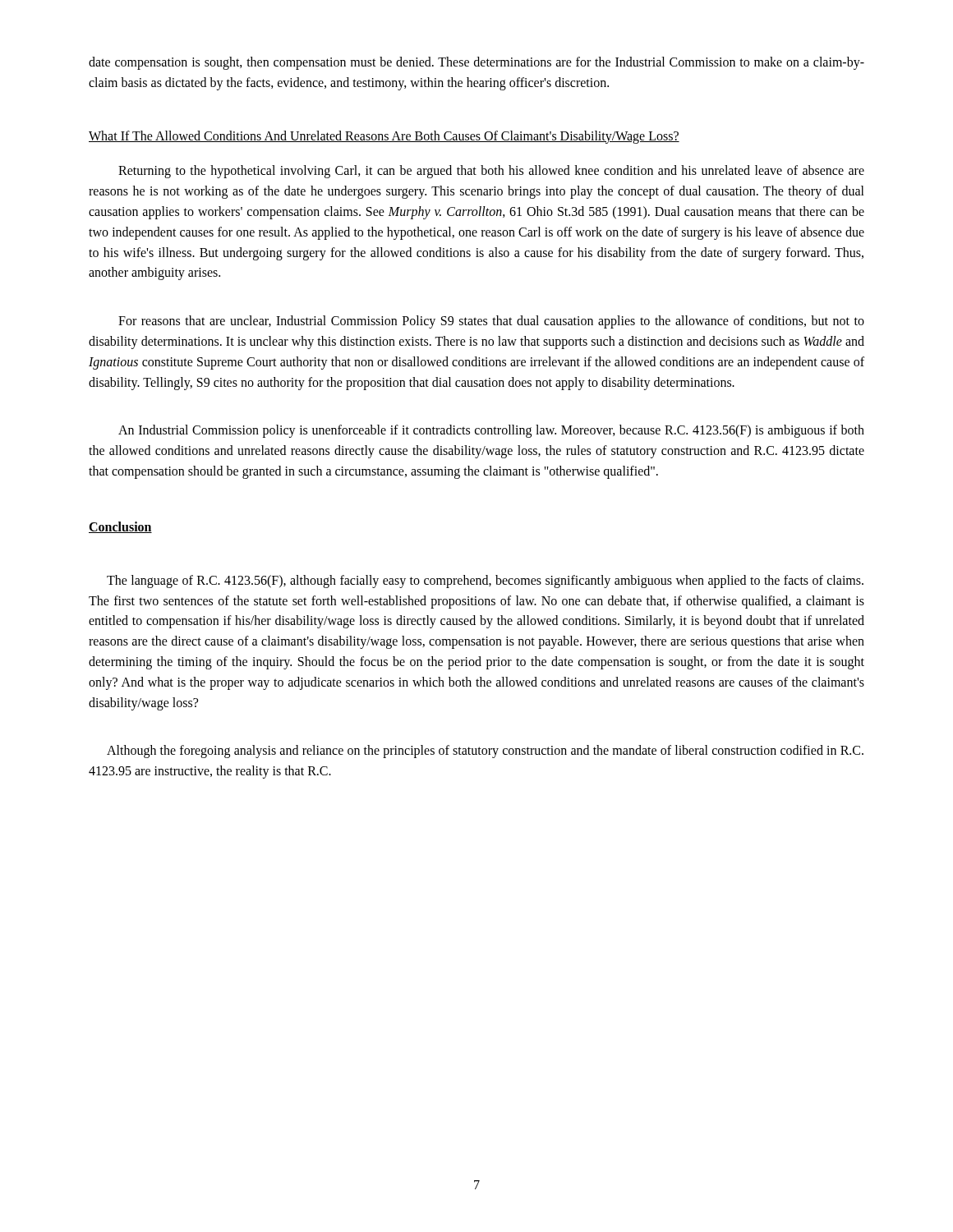Locate the section header that reads "What If The Allowed Conditions And Unrelated"

click(476, 136)
